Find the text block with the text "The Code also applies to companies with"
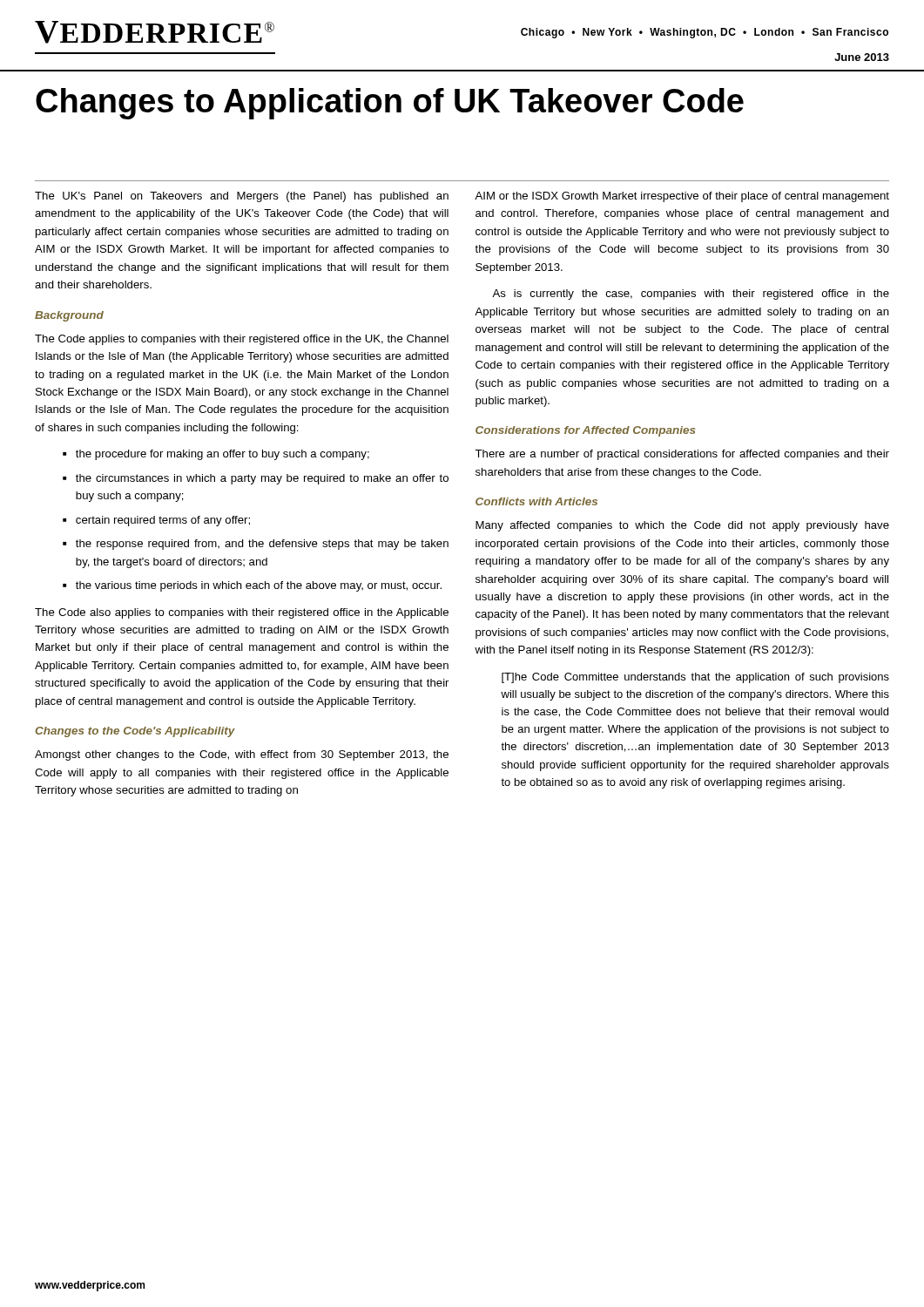 [242, 657]
